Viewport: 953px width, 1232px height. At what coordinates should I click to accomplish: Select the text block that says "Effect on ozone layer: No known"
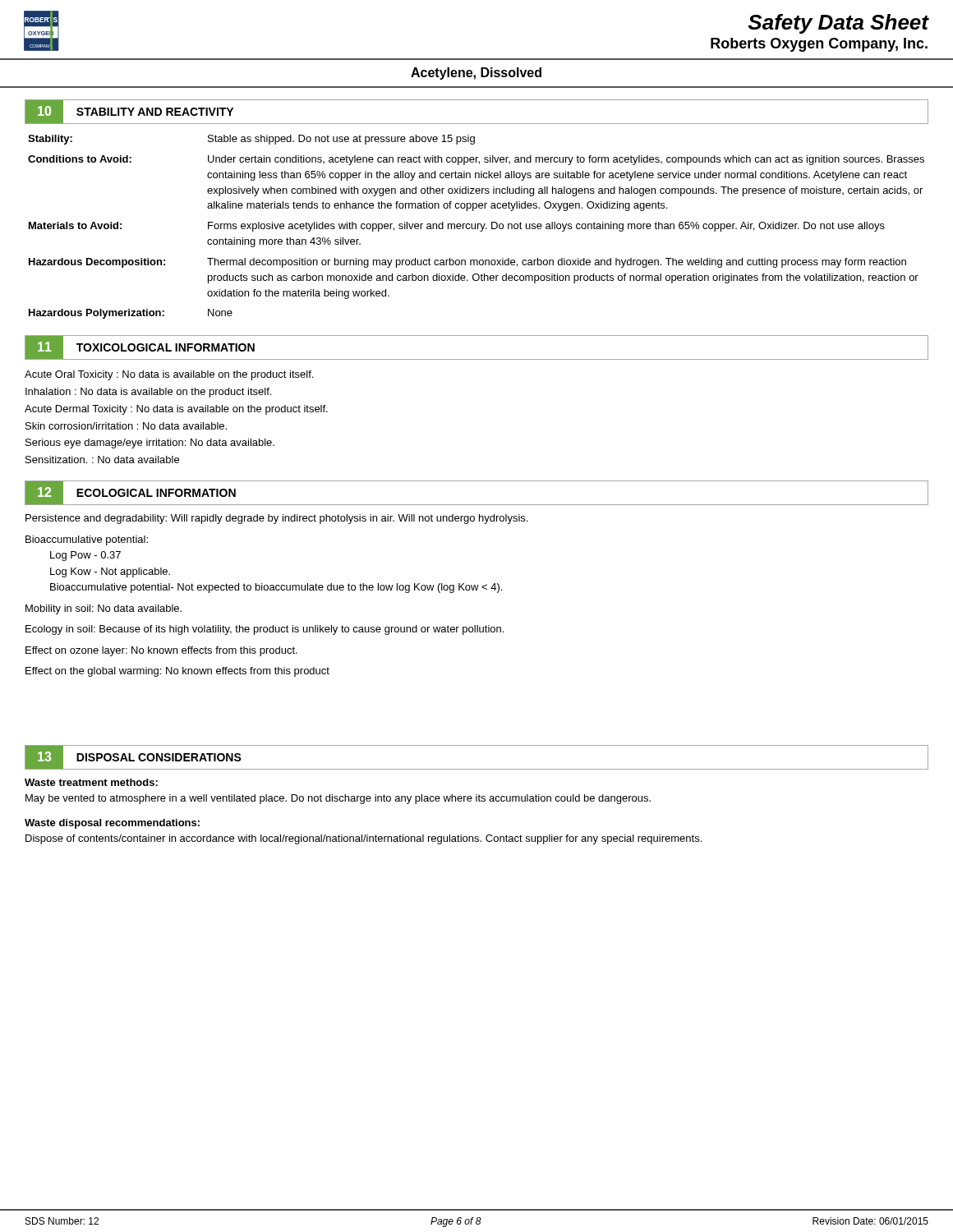point(161,650)
